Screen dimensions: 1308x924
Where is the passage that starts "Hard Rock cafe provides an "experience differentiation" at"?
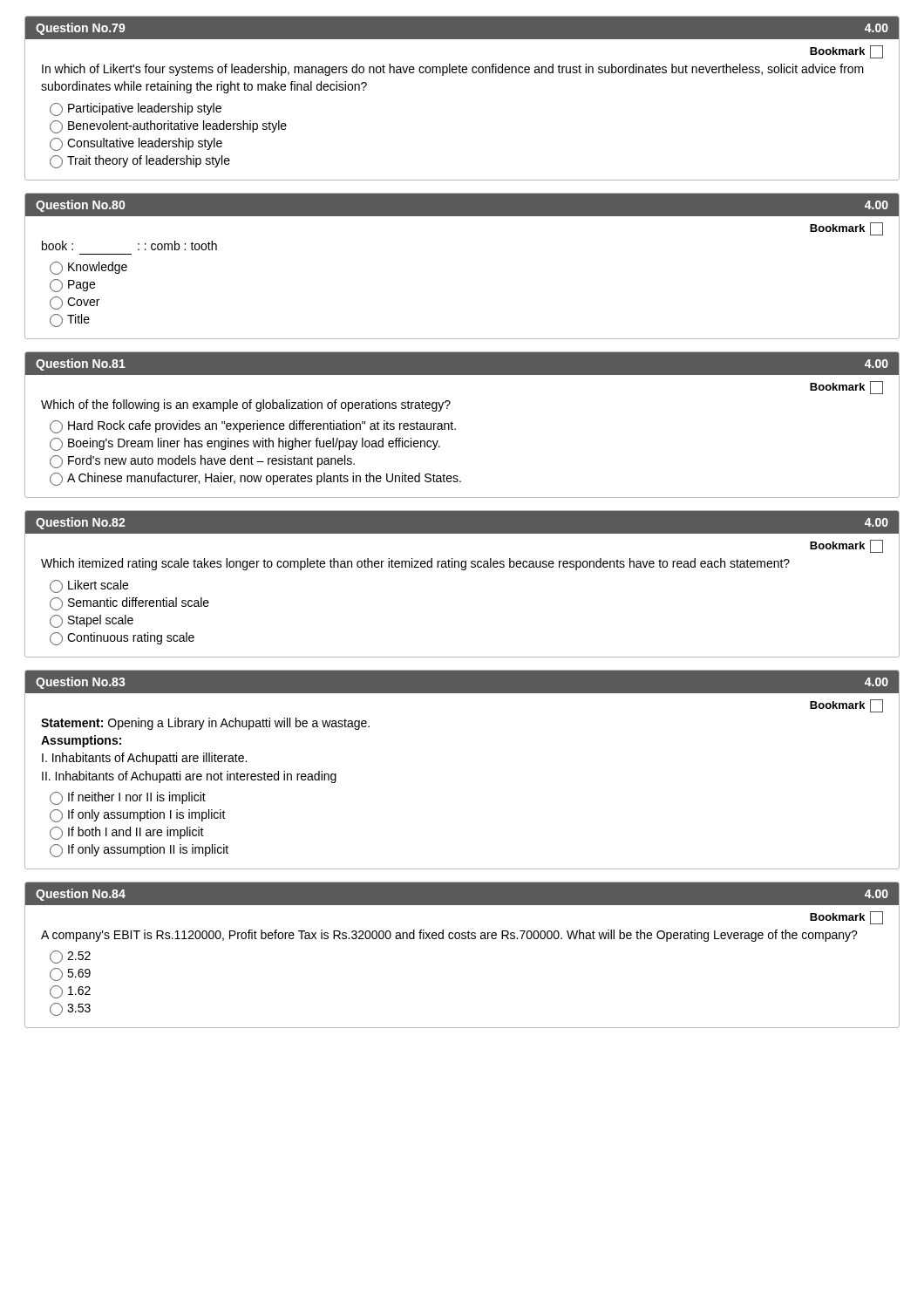[x=253, y=426]
